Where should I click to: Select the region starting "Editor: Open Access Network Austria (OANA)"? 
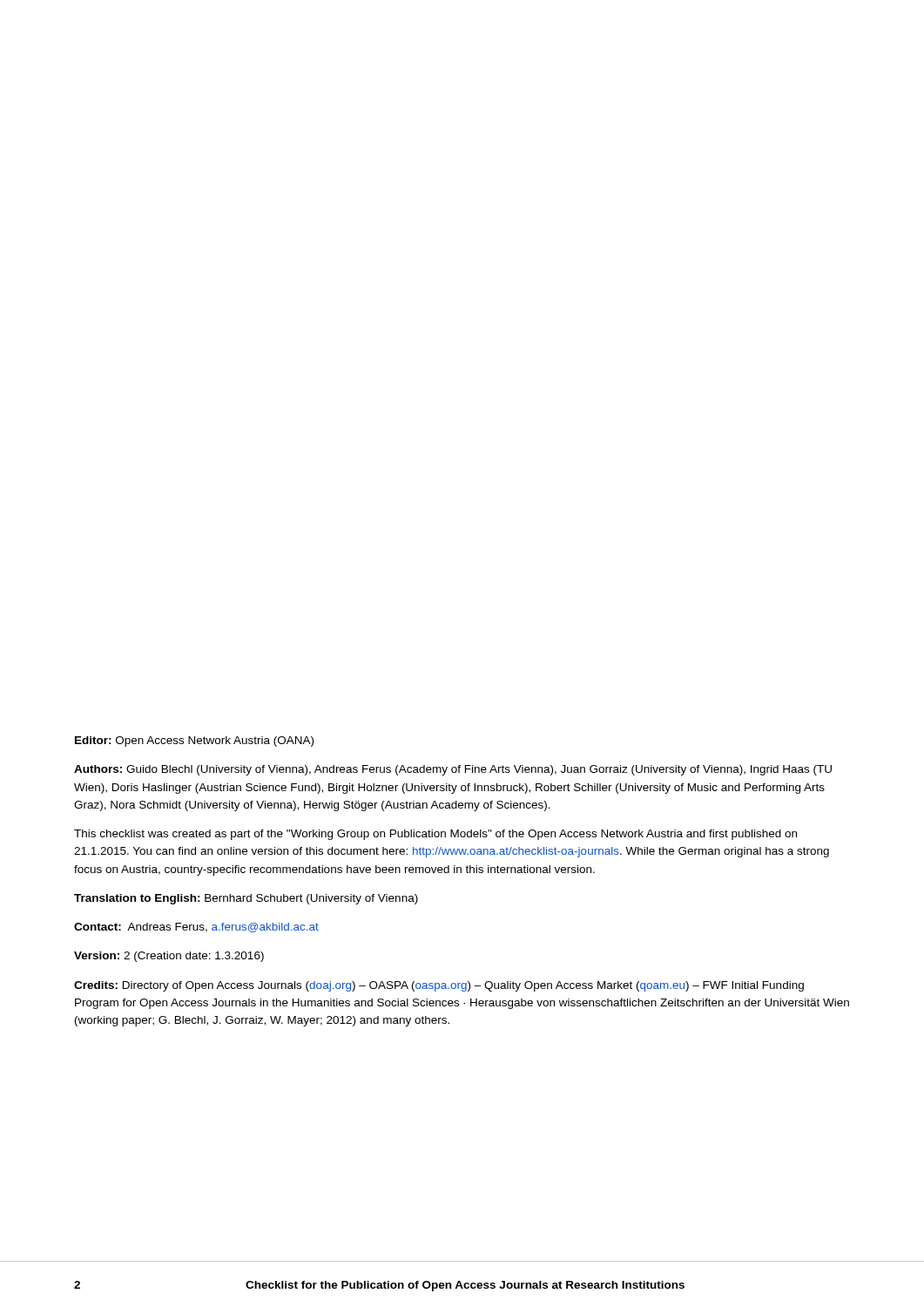click(x=194, y=742)
